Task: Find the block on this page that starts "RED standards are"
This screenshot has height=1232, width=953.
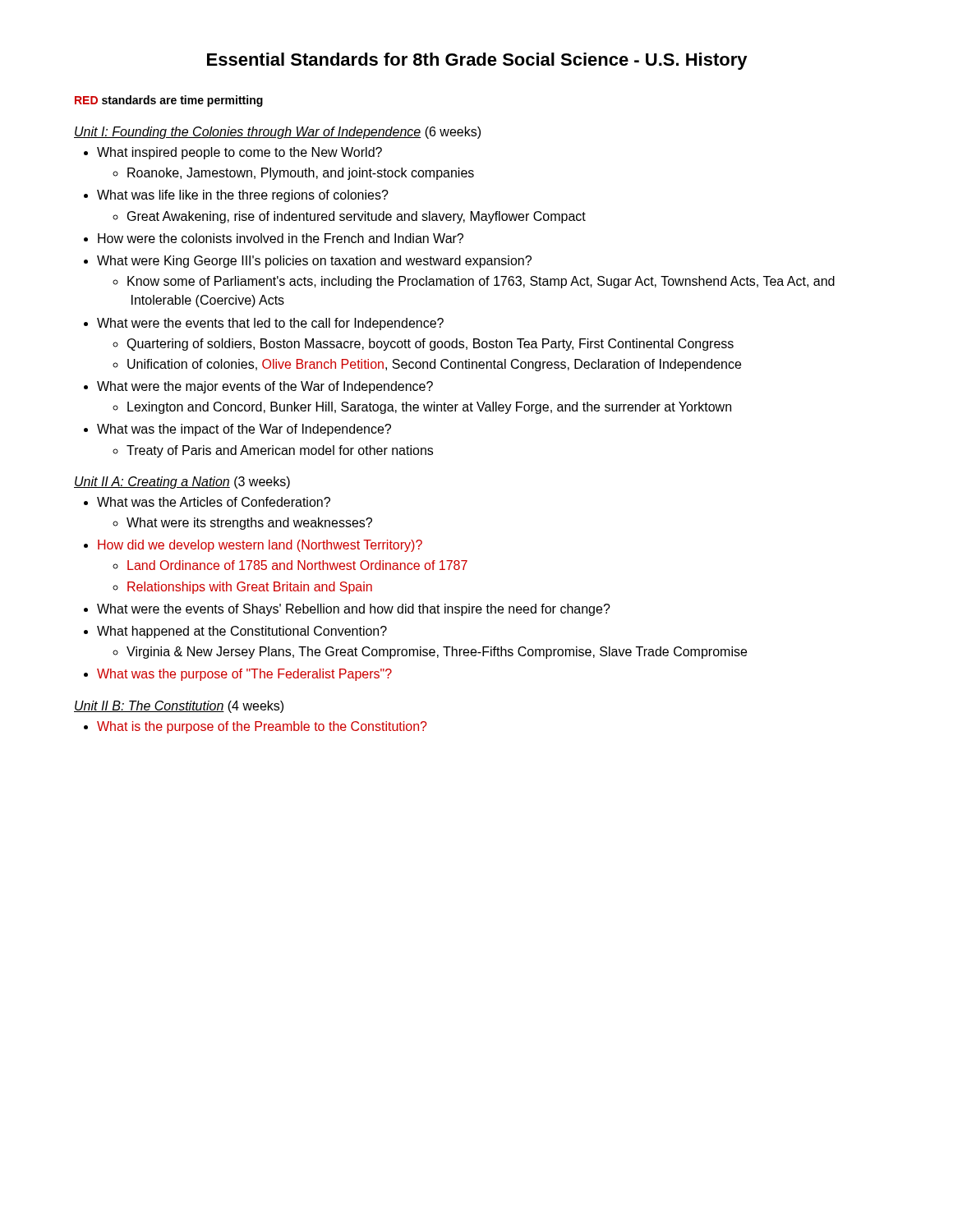Action: tap(169, 100)
